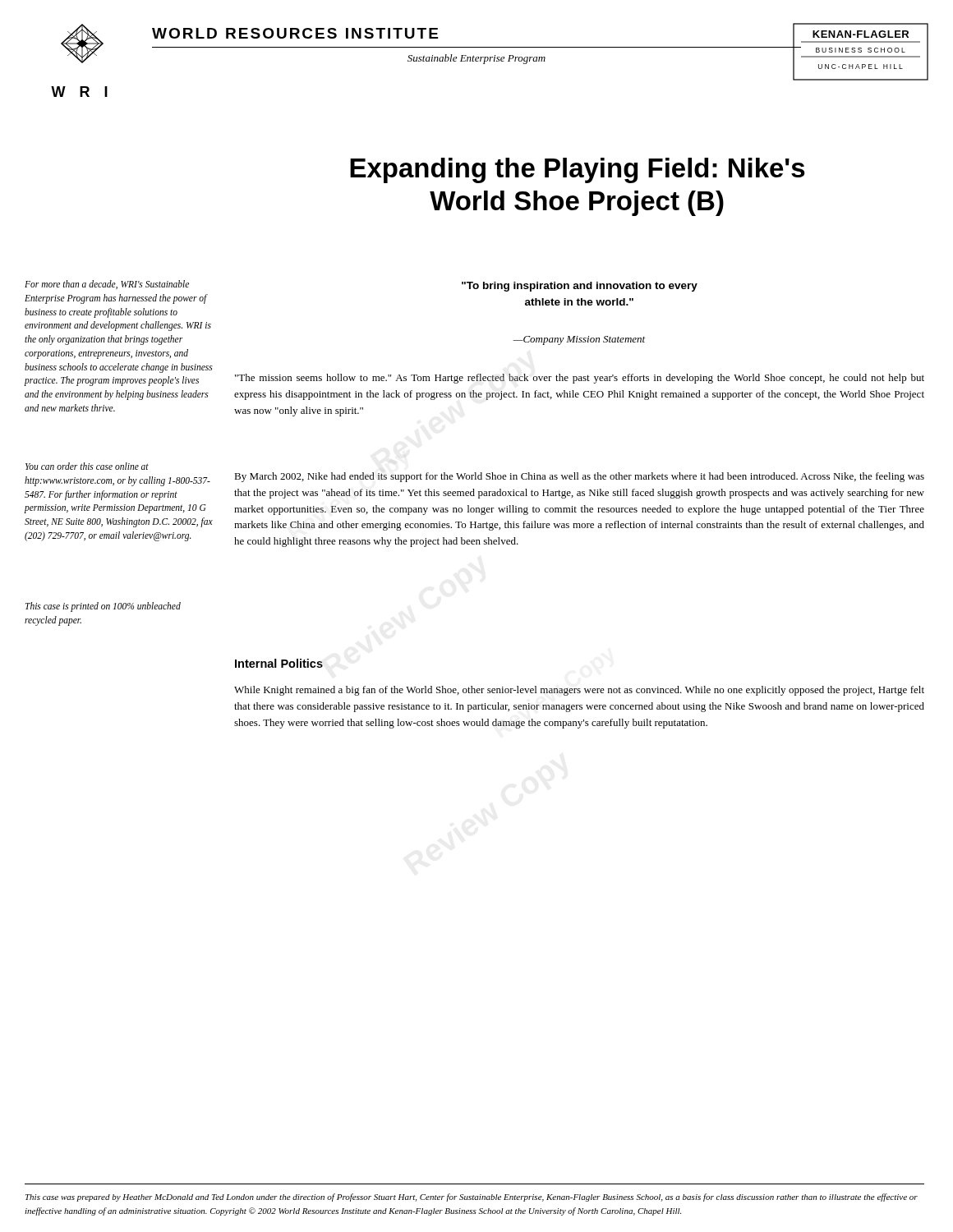Find the passage starting "You can order this"
953x1232 pixels.
(119, 501)
